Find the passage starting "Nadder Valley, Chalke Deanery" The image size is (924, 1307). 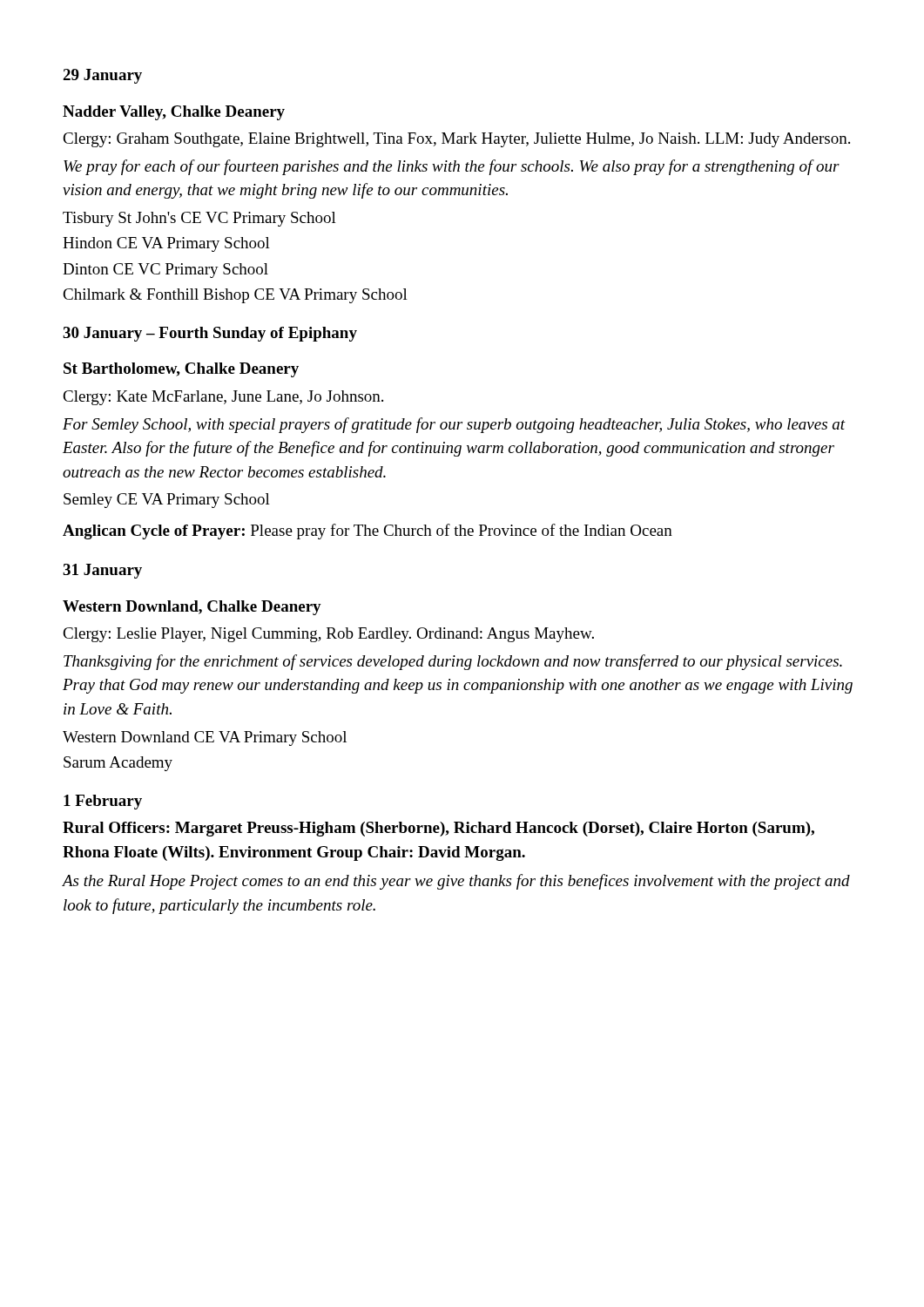[x=174, y=111]
